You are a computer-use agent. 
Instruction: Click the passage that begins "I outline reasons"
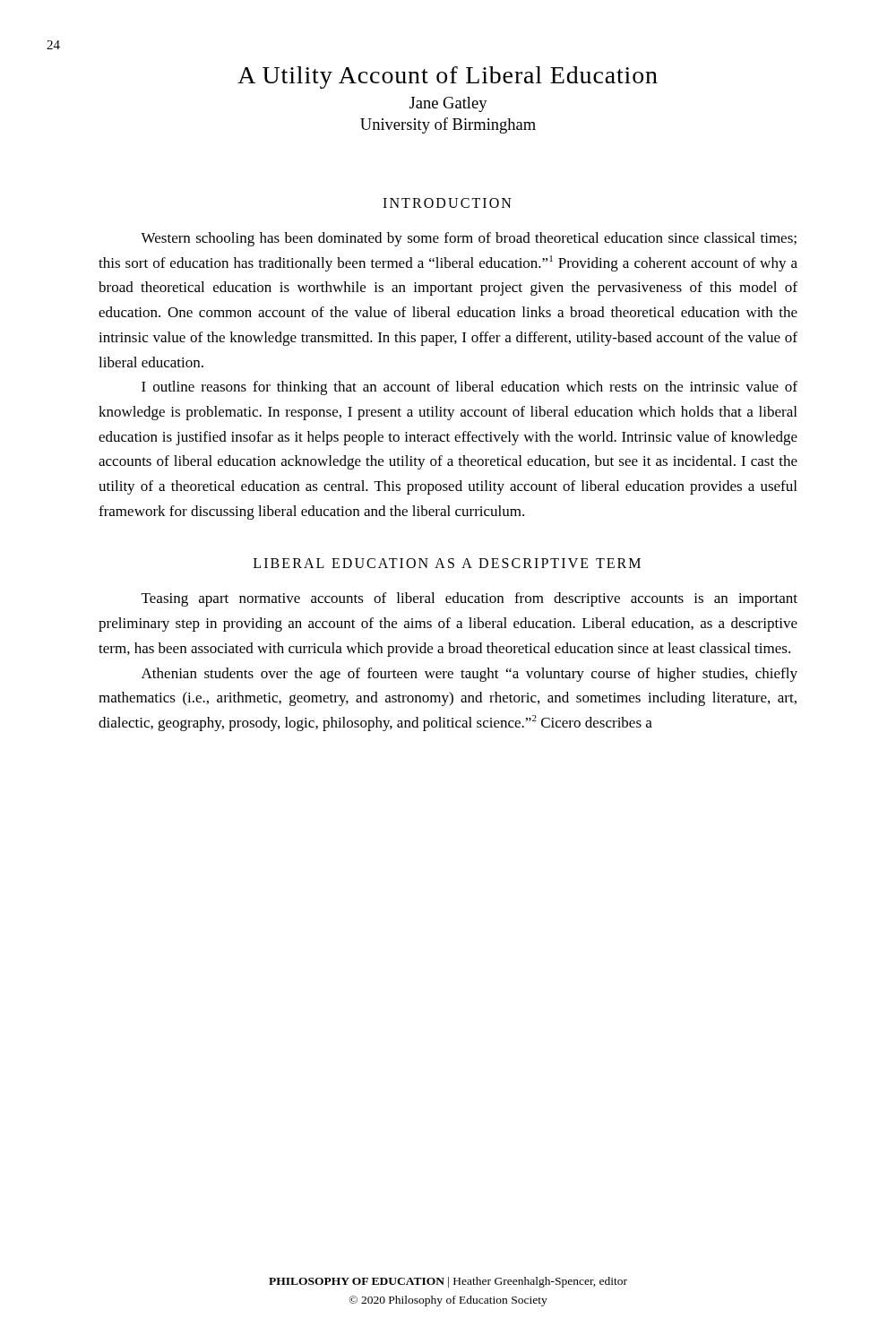point(448,449)
